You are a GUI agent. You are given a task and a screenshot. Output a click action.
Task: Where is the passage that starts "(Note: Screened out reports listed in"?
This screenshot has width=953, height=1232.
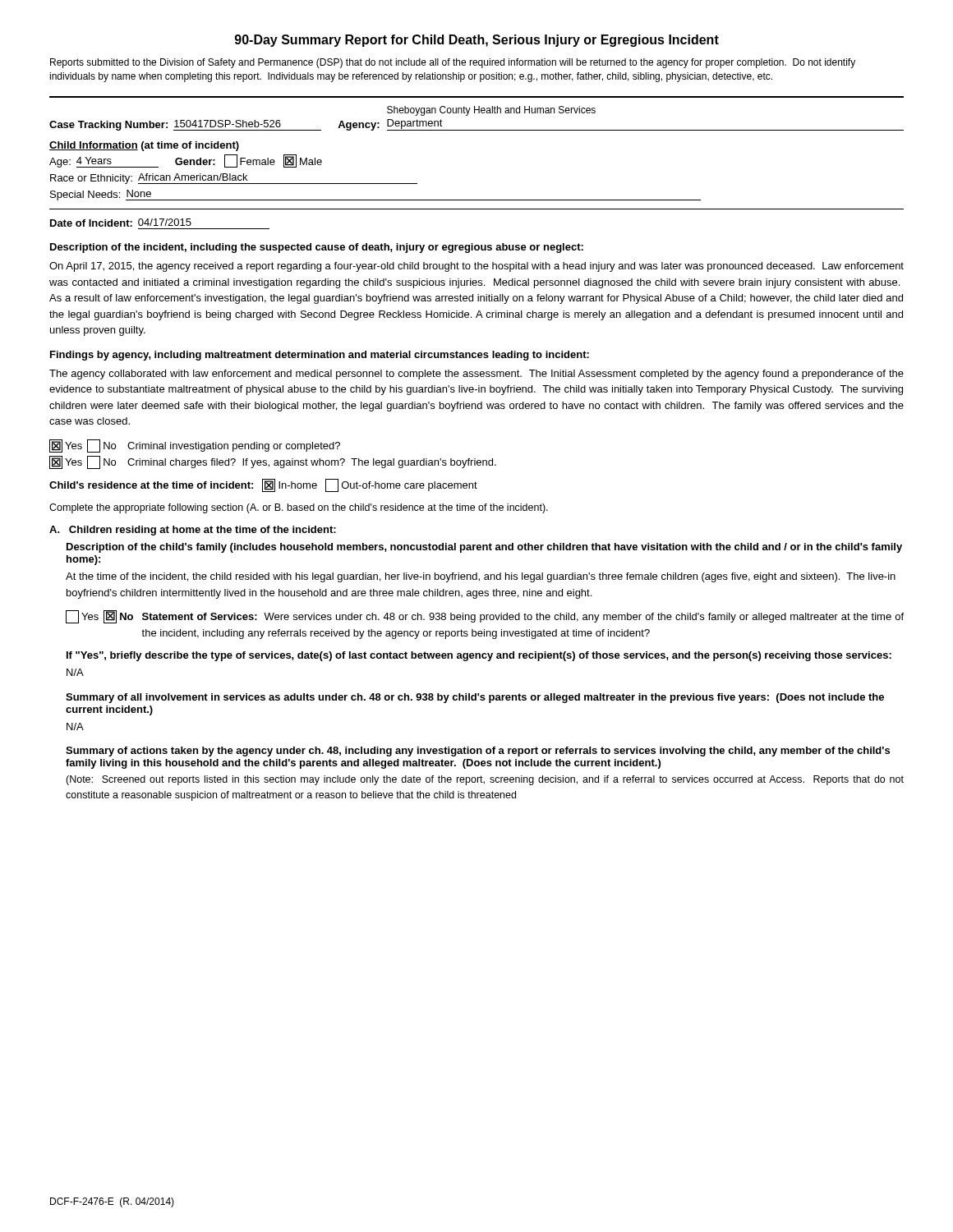485,787
